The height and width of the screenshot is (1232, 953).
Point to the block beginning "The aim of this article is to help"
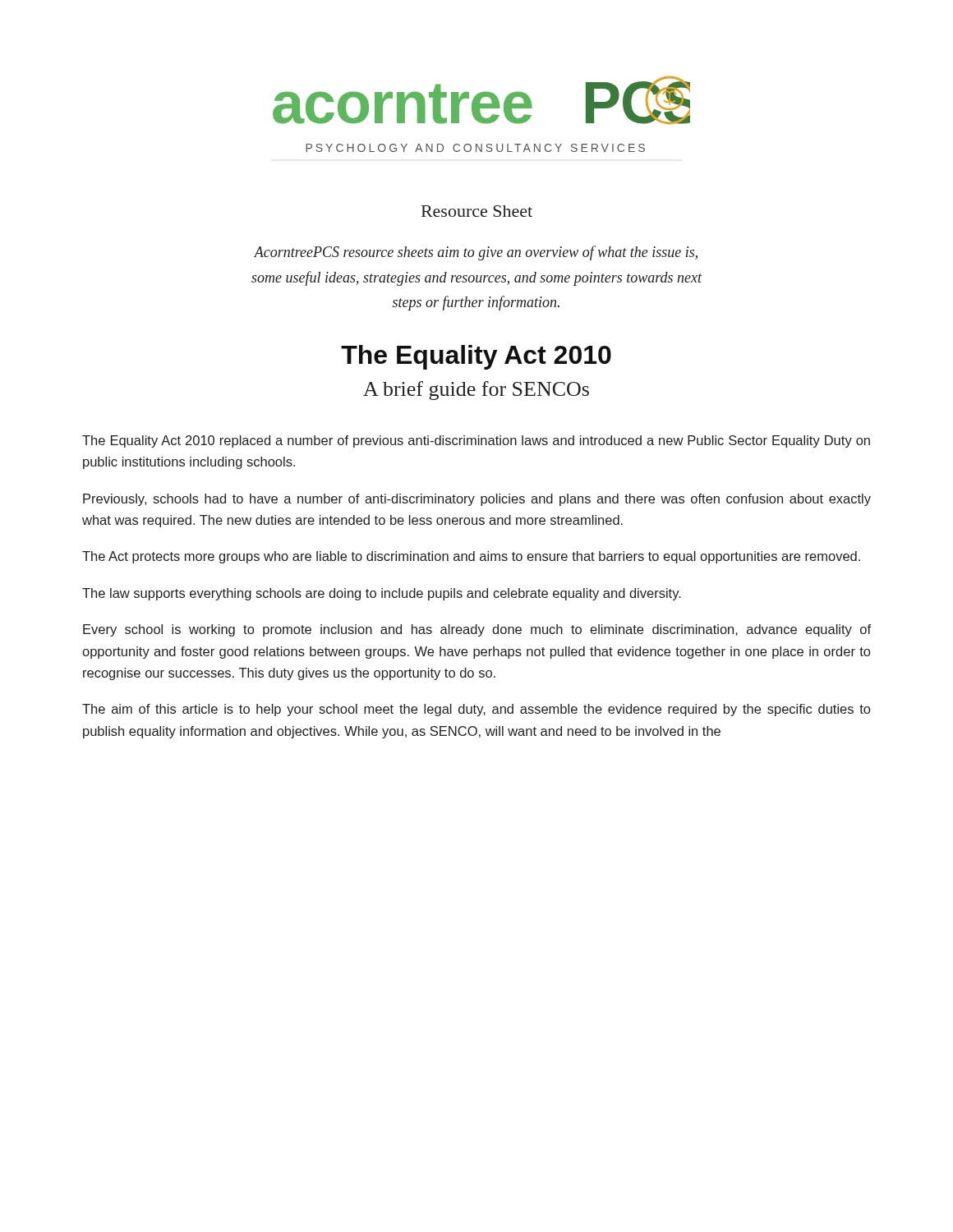pos(476,720)
